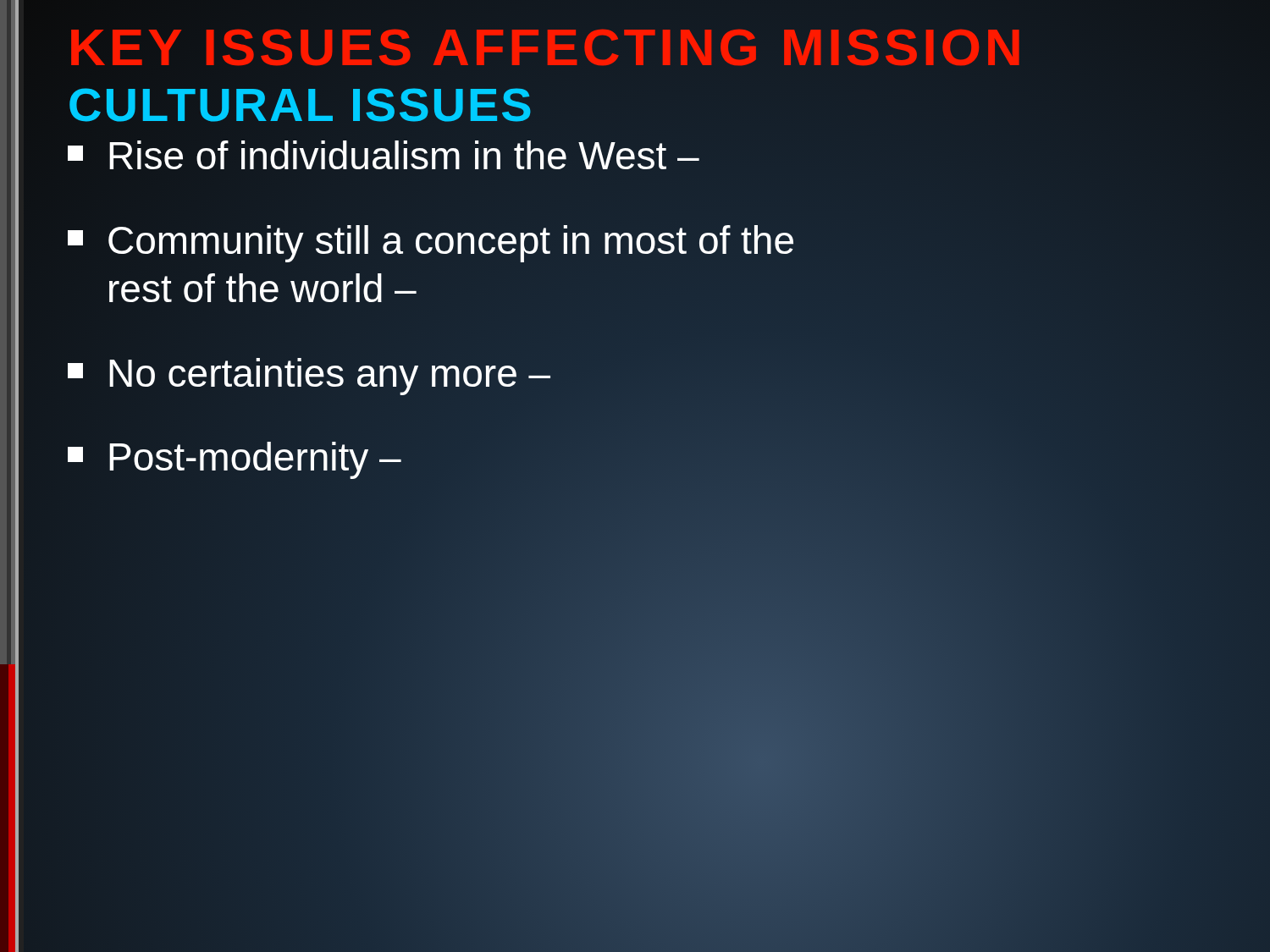Screen dimensions: 952x1270
Task: Locate the element starting "CULTURAL ISSUES"
Action: tap(301, 105)
